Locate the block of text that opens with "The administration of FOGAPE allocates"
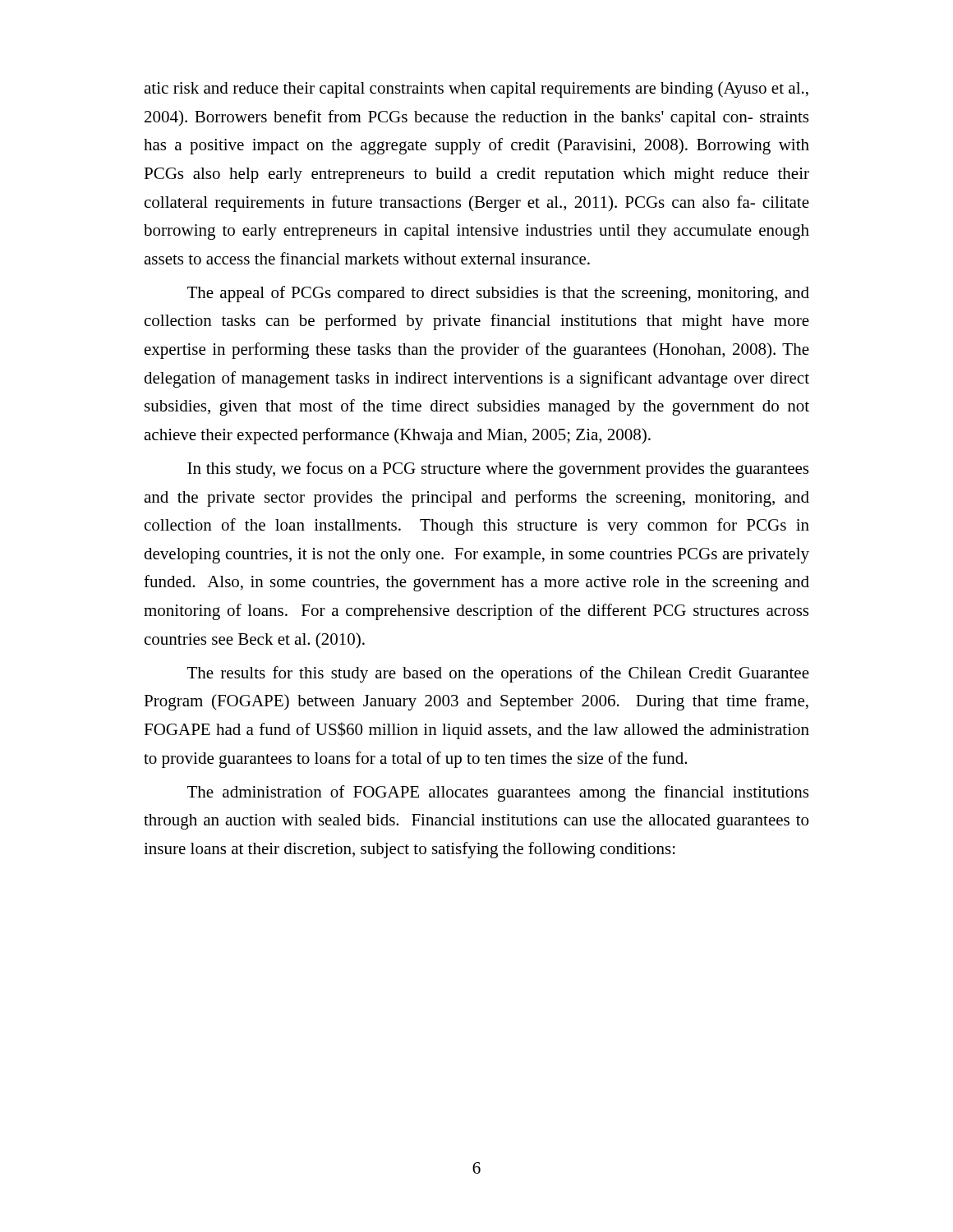 476,820
